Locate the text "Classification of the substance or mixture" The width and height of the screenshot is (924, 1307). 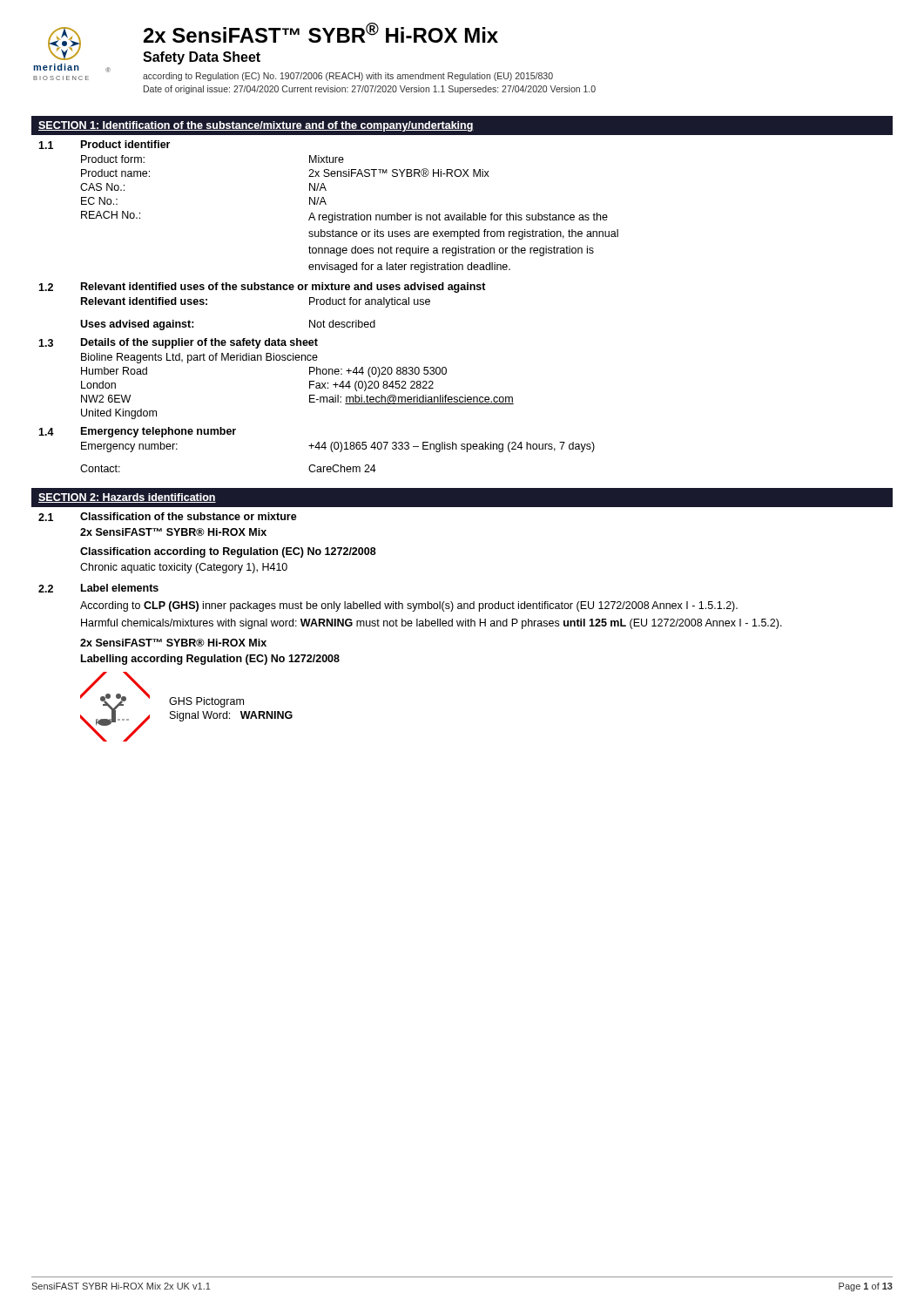(x=188, y=517)
